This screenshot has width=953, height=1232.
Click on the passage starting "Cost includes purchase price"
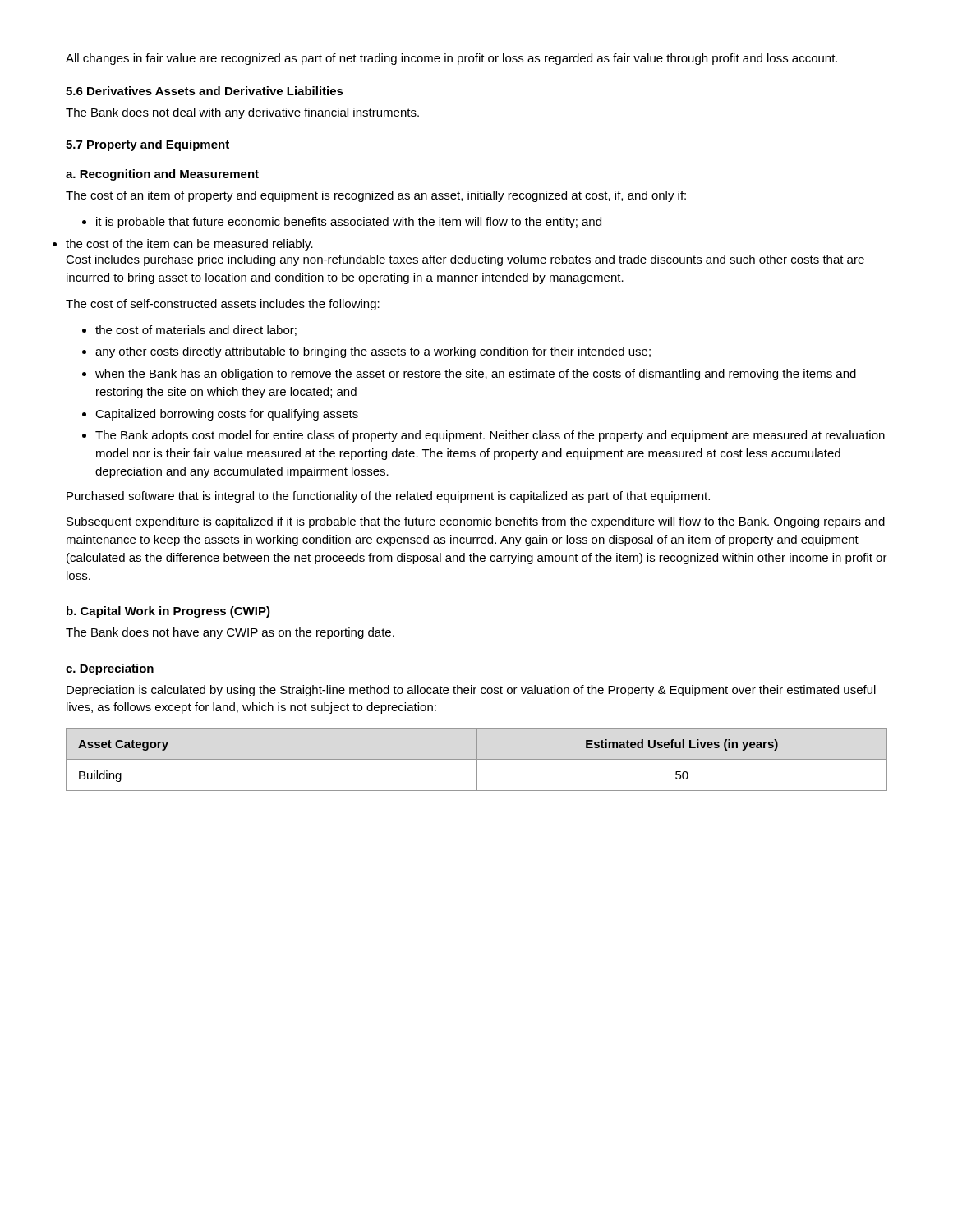click(476, 269)
